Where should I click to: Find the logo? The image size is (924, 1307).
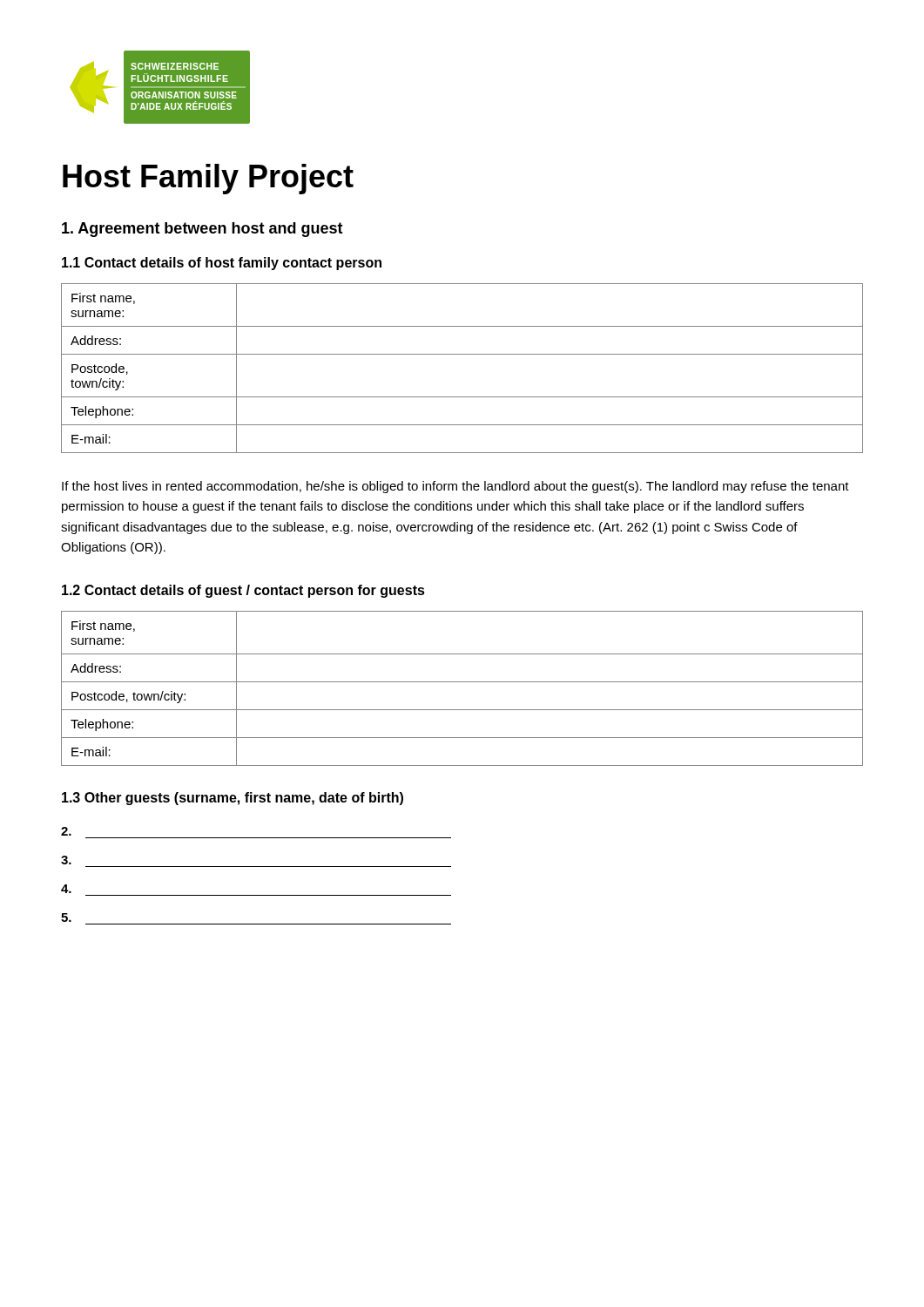[x=462, y=87]
